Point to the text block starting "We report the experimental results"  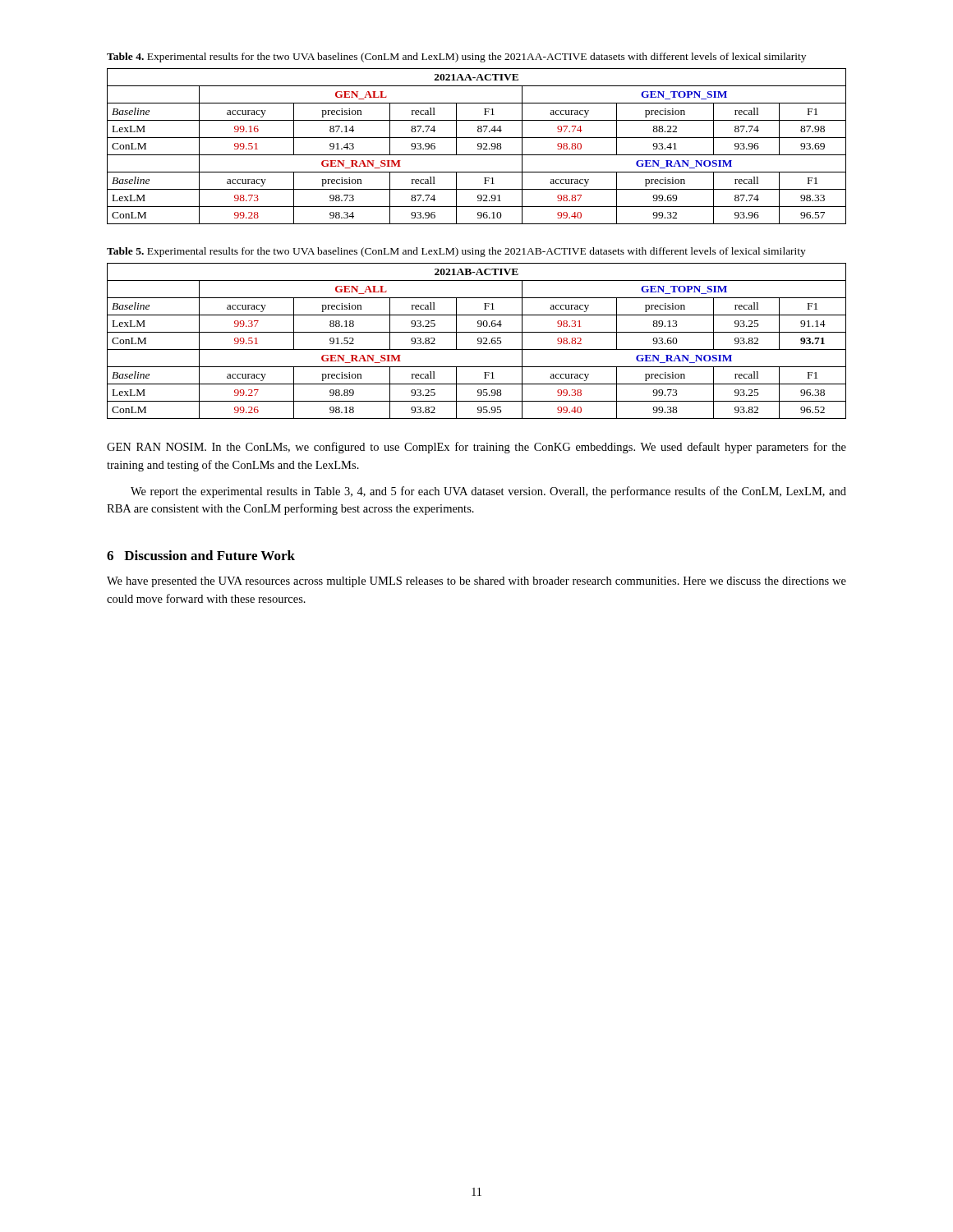tap(476, 500)
